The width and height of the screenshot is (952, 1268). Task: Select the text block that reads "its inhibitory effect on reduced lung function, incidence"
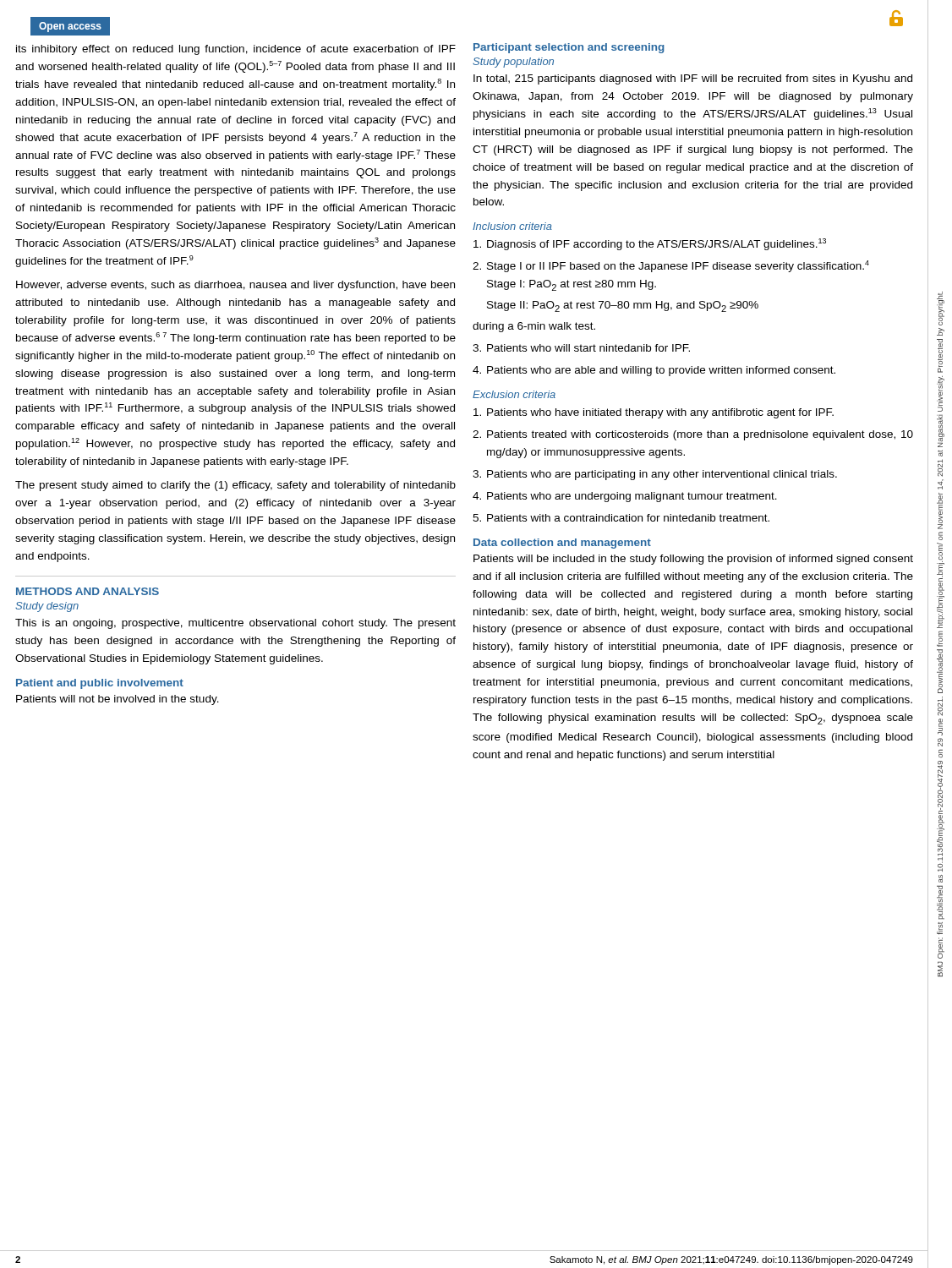click(235, 156)
